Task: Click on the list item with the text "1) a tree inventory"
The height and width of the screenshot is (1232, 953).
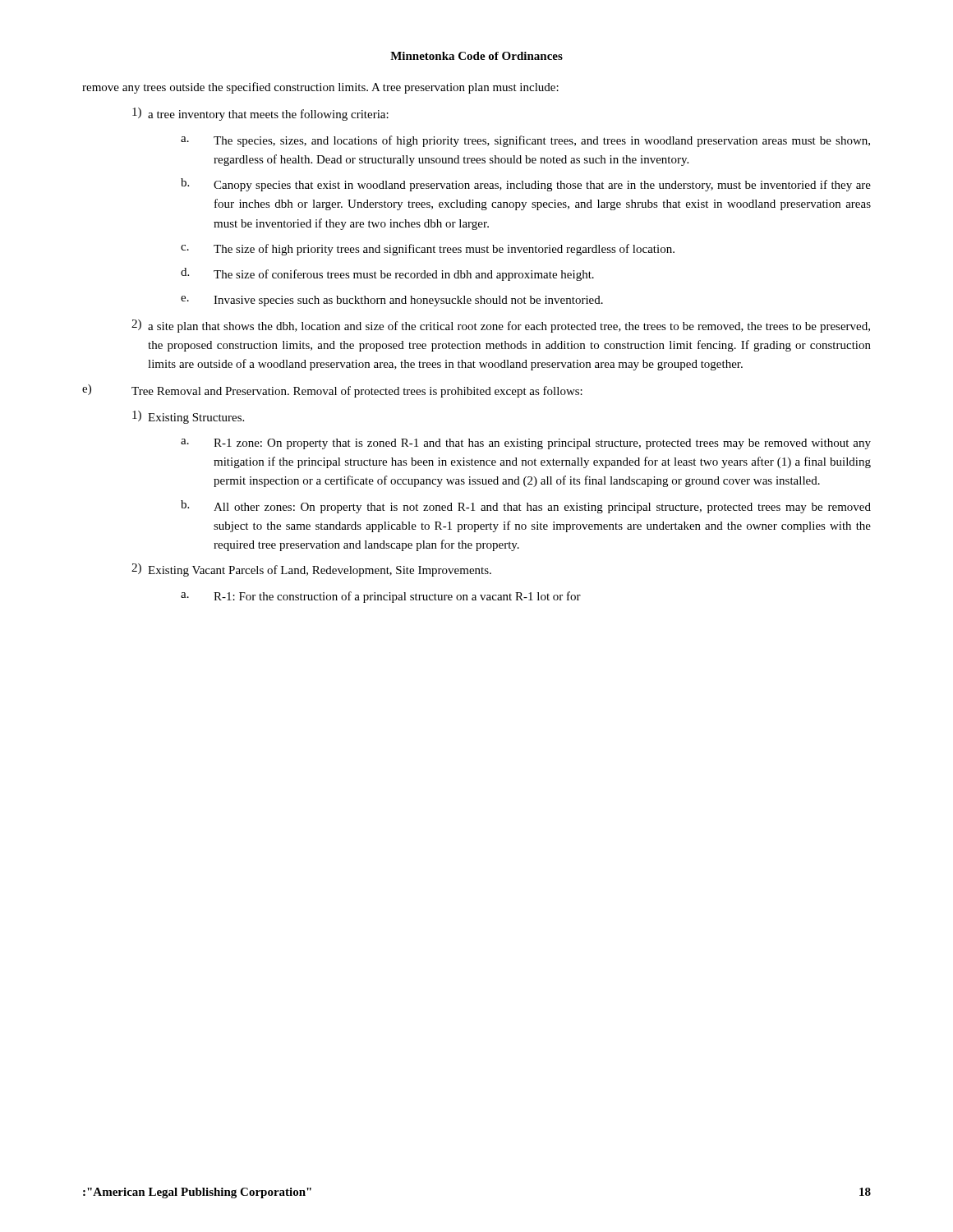Action: coord(260,114)
